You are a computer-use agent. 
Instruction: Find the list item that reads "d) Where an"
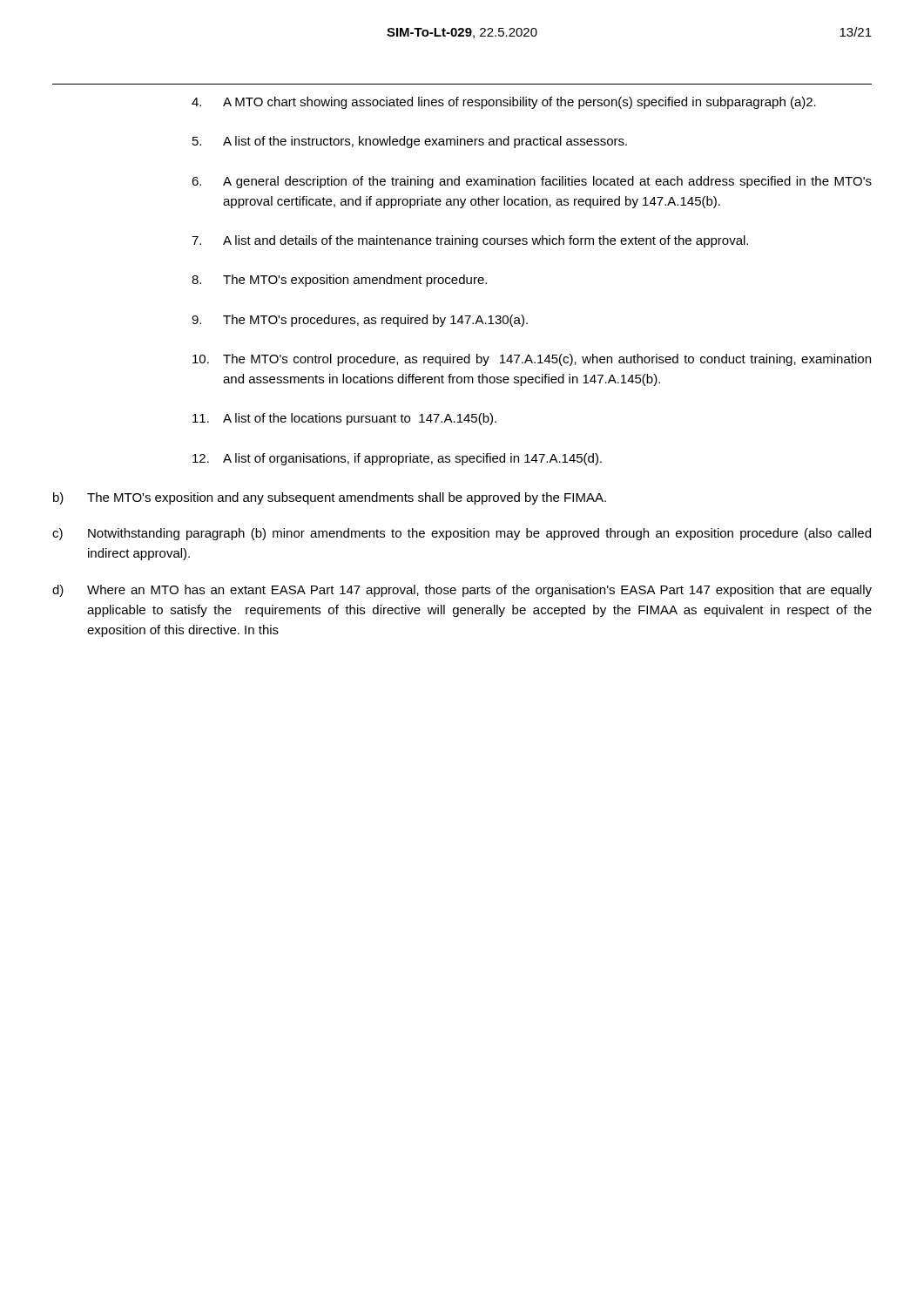tap(462, 609)
